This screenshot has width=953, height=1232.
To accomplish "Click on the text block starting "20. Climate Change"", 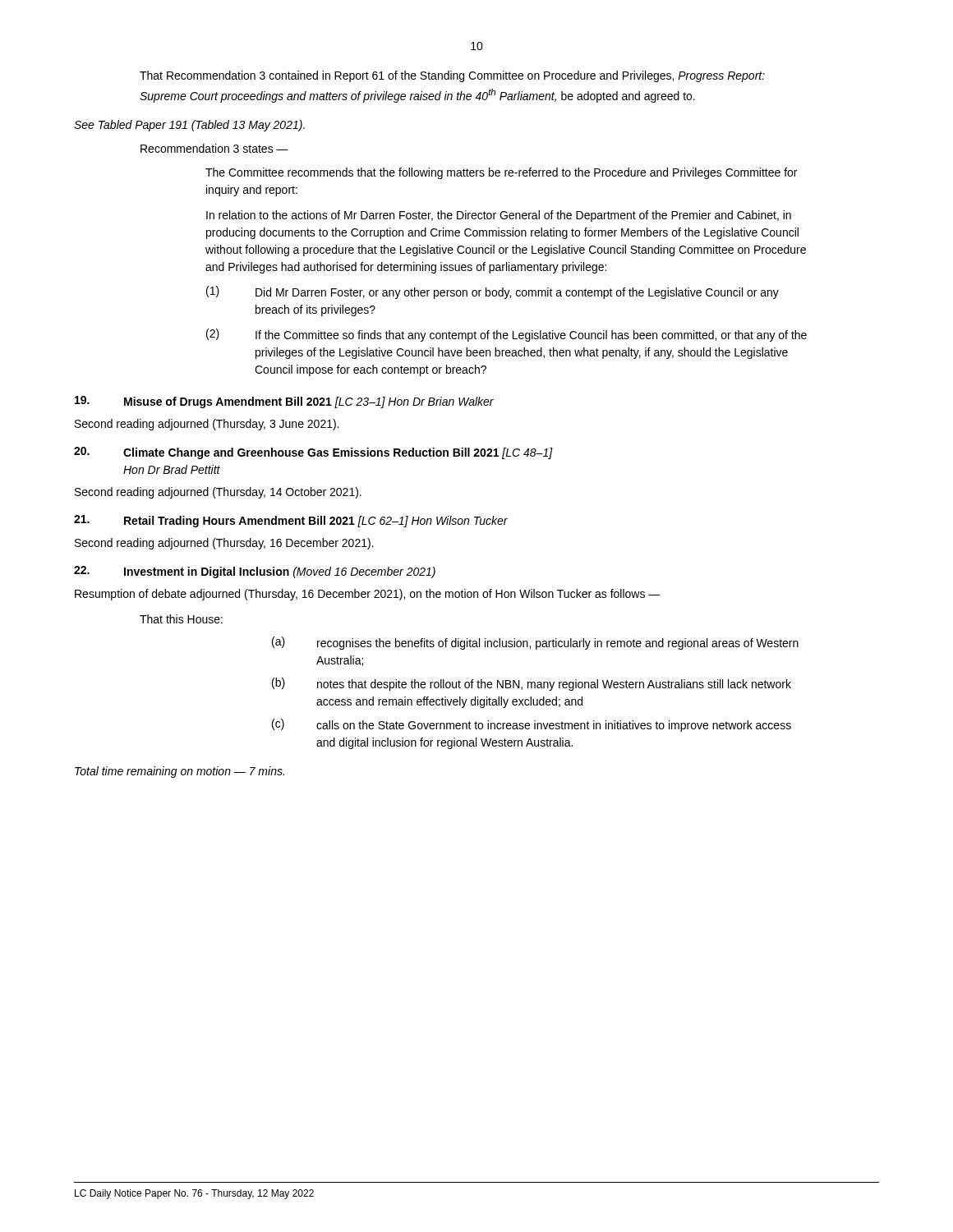I will pos(476,461).
